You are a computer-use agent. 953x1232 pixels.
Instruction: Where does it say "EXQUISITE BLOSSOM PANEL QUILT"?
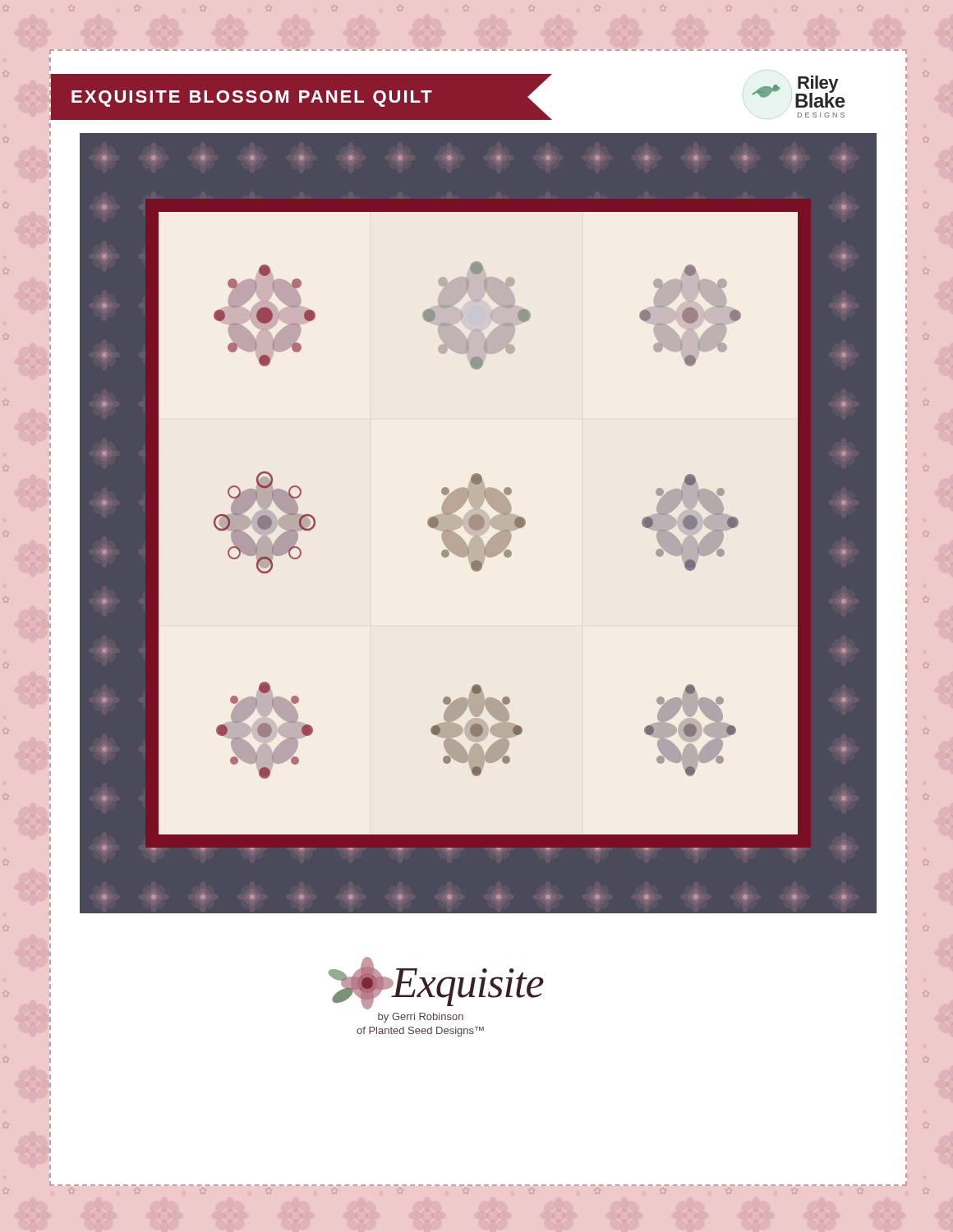point(301,97)
